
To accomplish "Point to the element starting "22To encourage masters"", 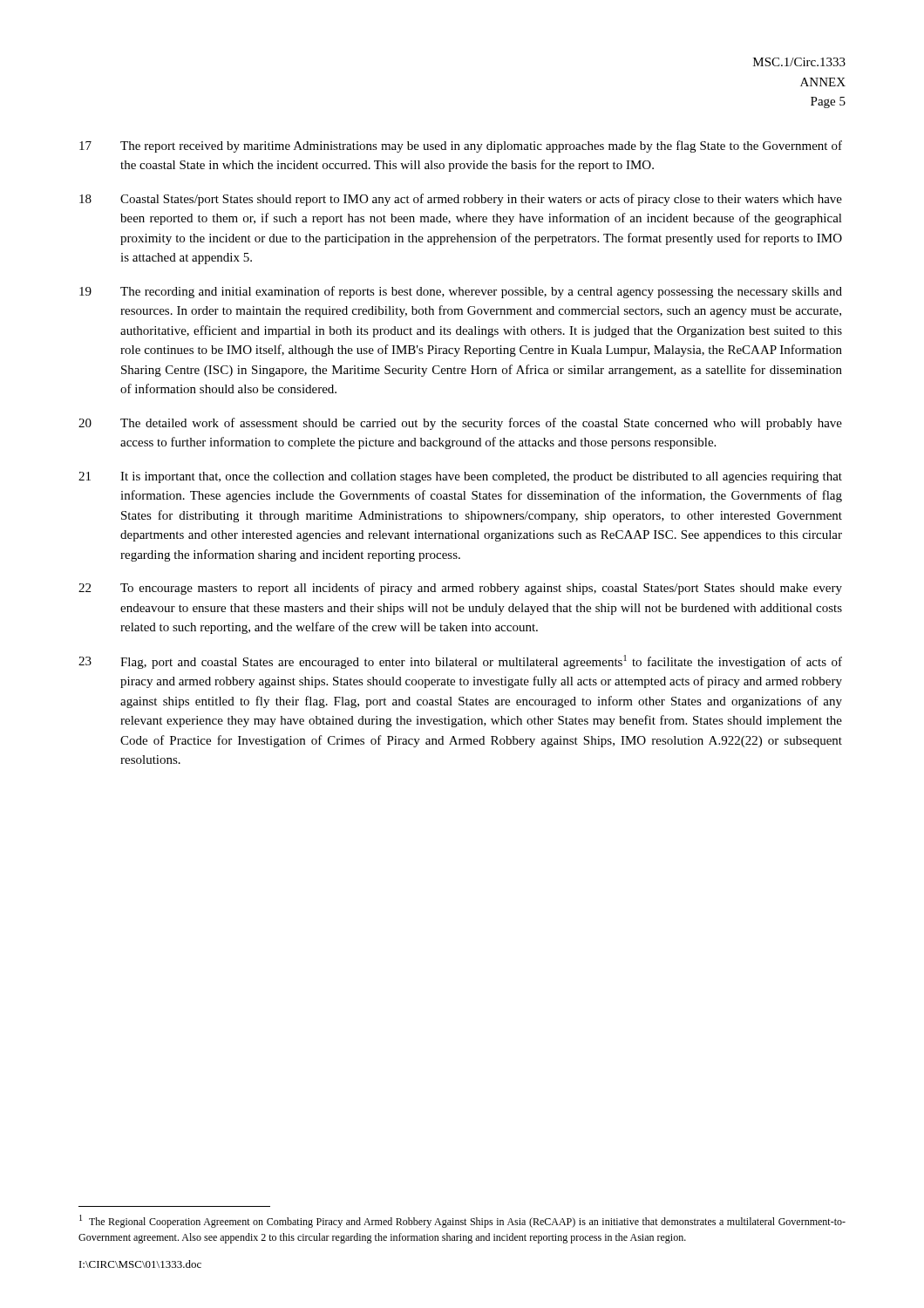I will click(460, 608).
